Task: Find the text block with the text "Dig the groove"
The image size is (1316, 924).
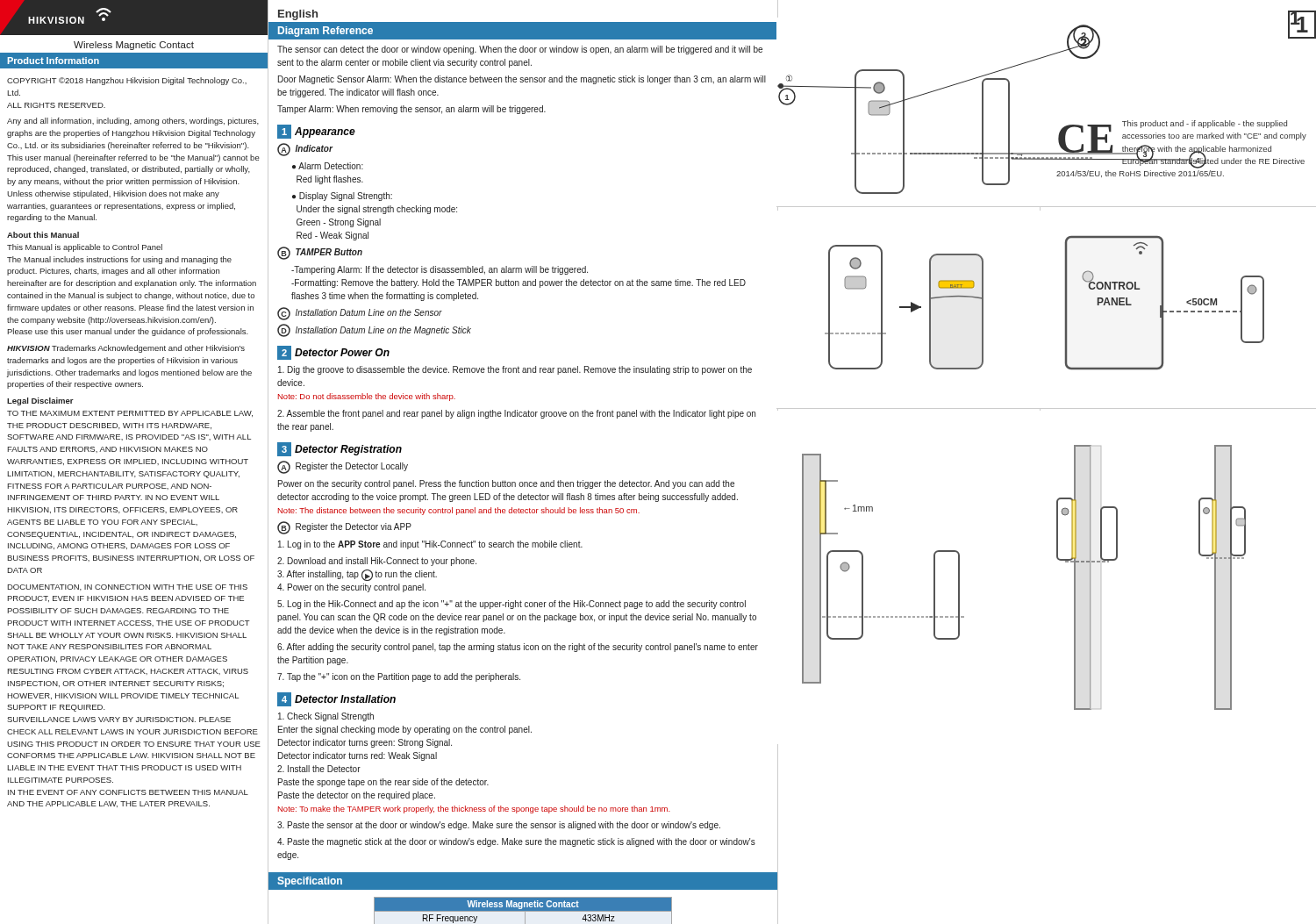Action: [x=515, y=370]
